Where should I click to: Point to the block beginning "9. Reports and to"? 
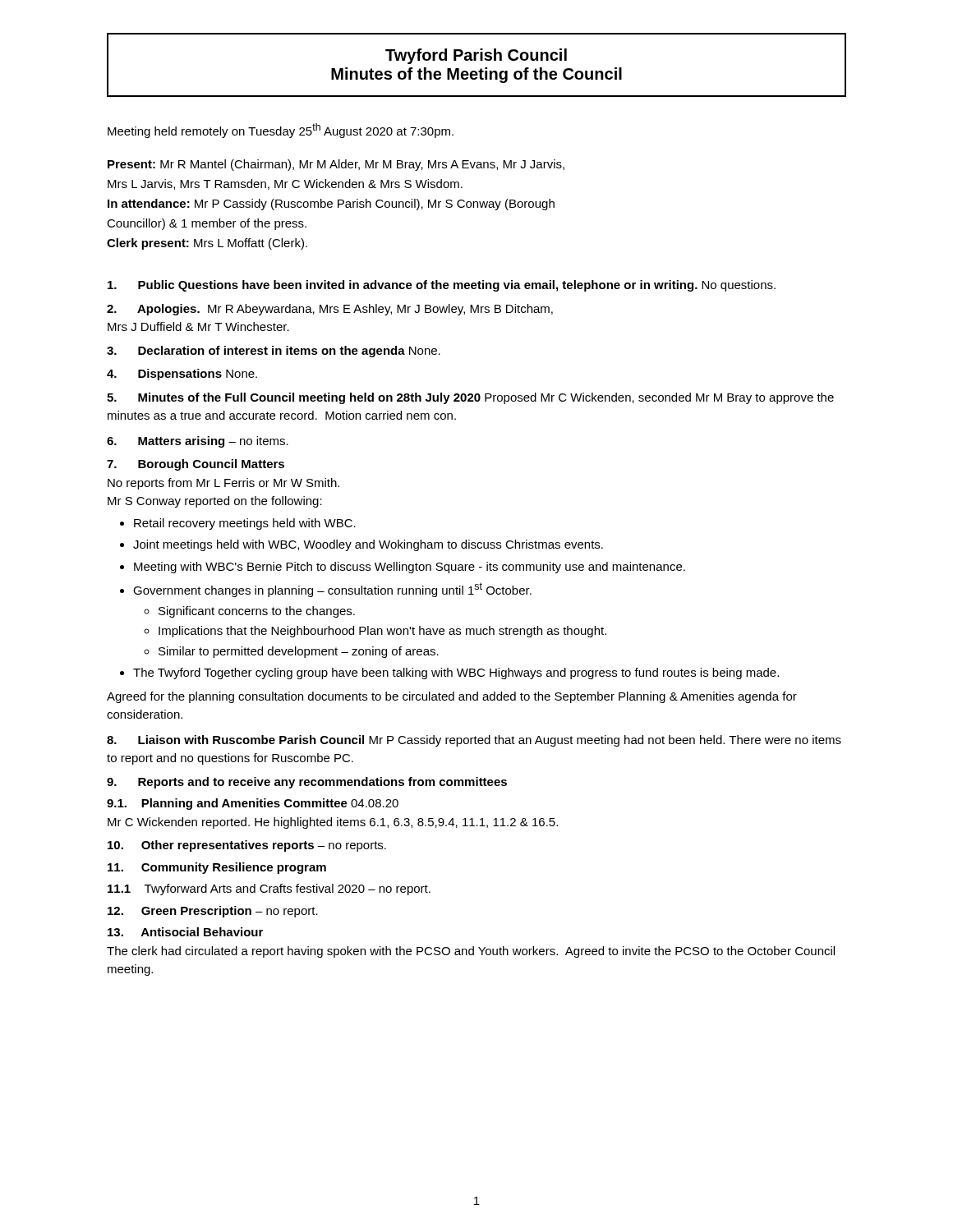point(307,781)
